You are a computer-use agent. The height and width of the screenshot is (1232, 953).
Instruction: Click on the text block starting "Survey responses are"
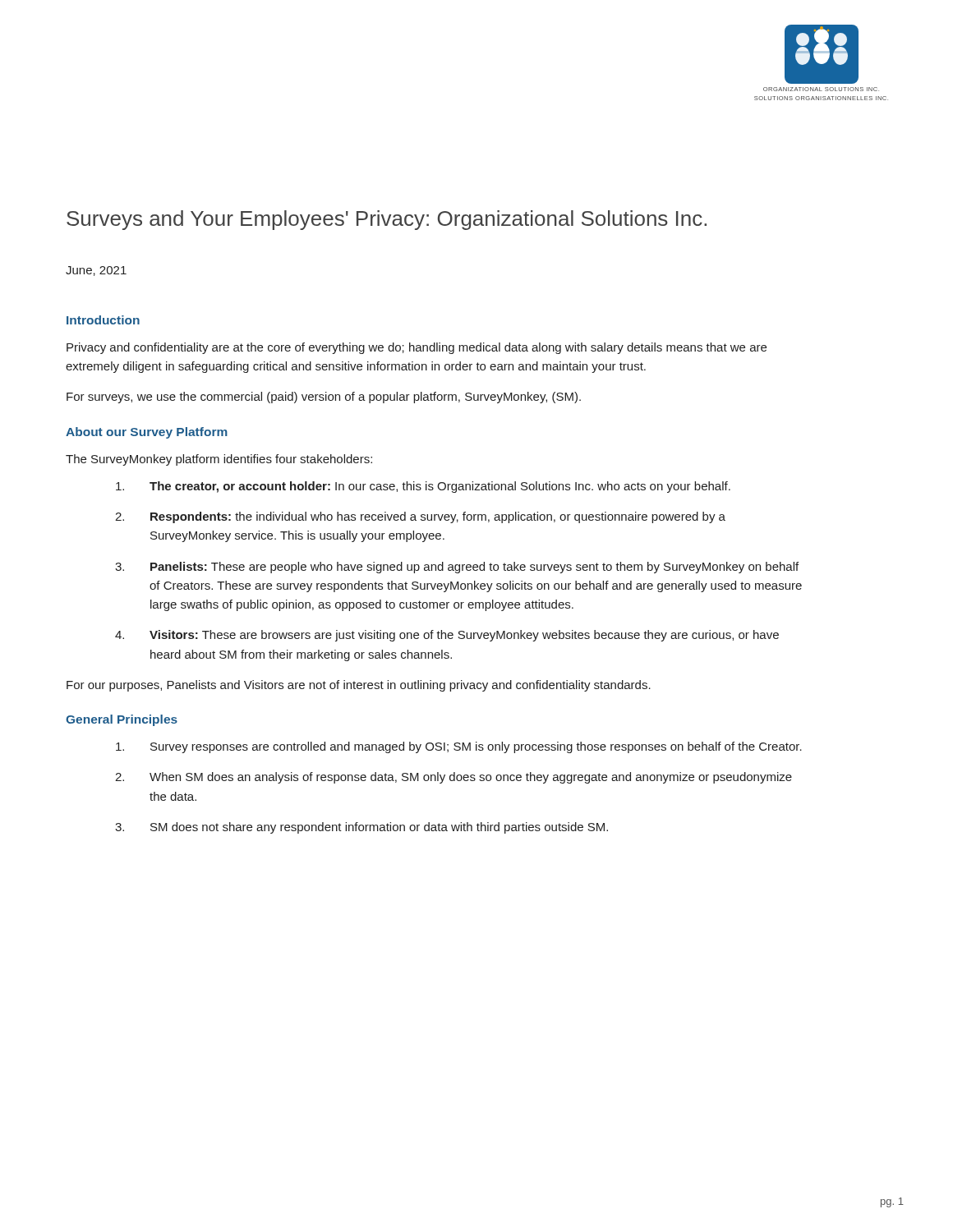(460, 746)
